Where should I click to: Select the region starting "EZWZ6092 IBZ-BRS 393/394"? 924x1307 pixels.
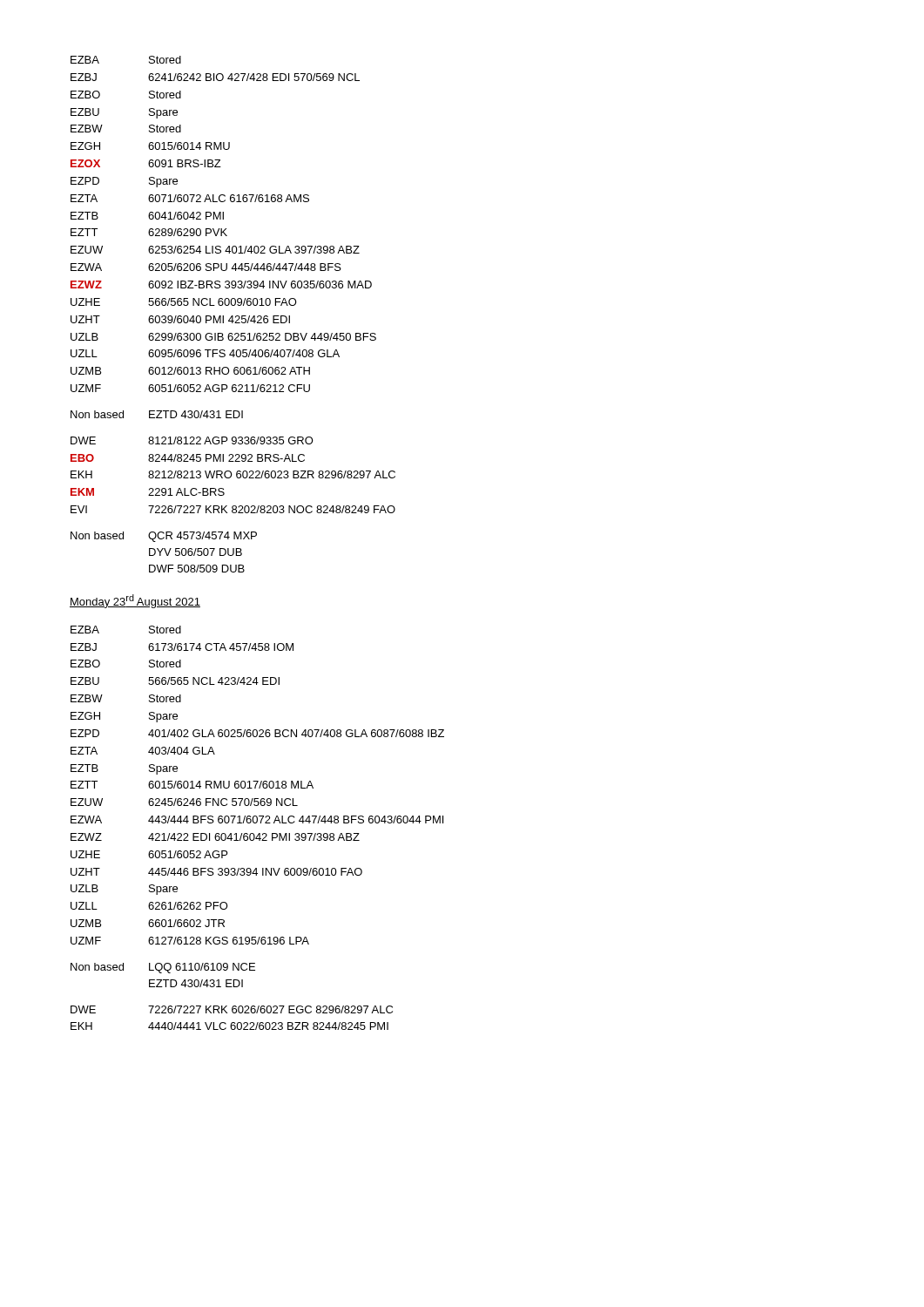221,284
